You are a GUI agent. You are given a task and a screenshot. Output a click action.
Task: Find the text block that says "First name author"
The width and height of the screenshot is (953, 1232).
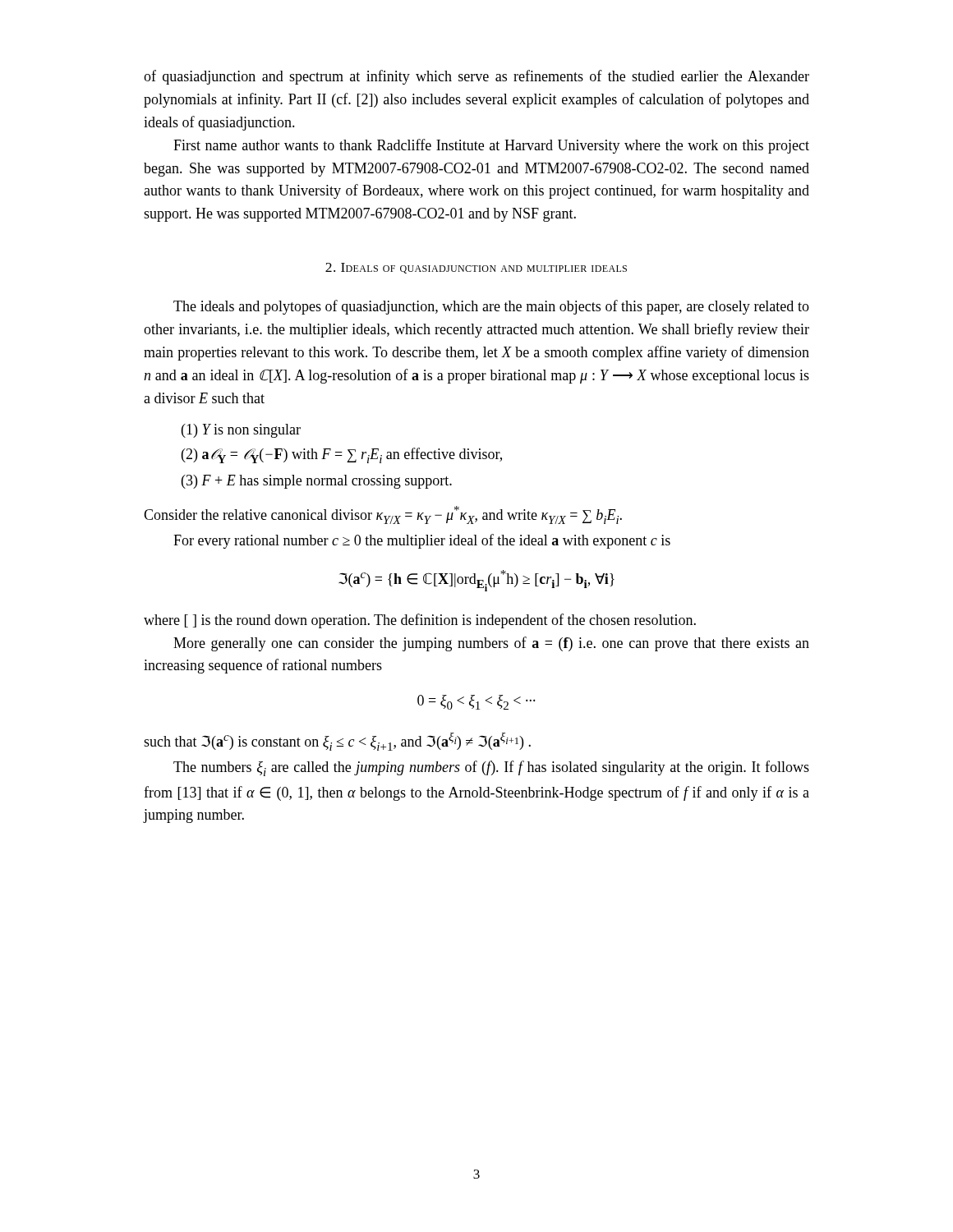476,180
